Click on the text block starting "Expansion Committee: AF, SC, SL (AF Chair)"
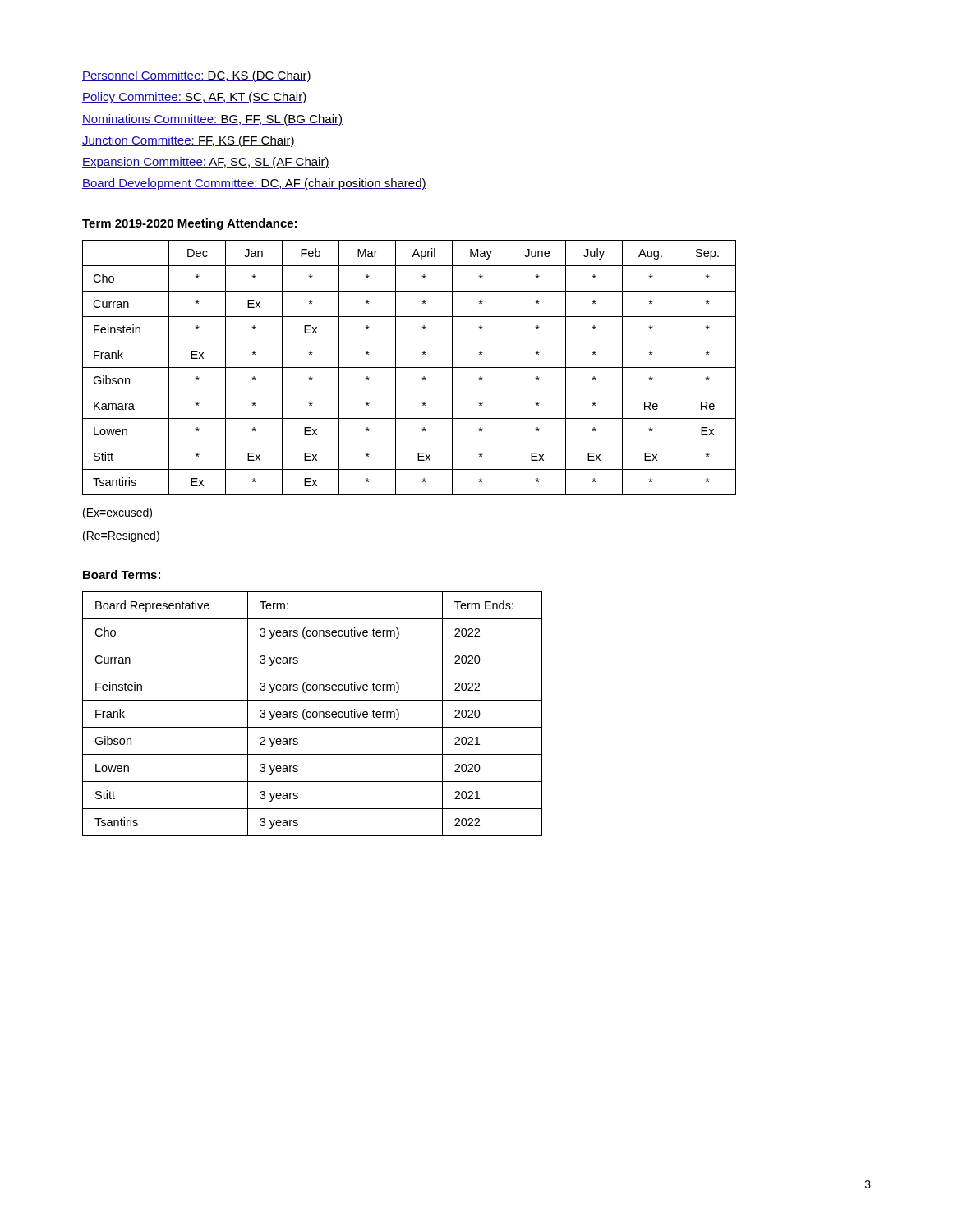This screenshot has width=953, height=1232. tap(206, 161)
